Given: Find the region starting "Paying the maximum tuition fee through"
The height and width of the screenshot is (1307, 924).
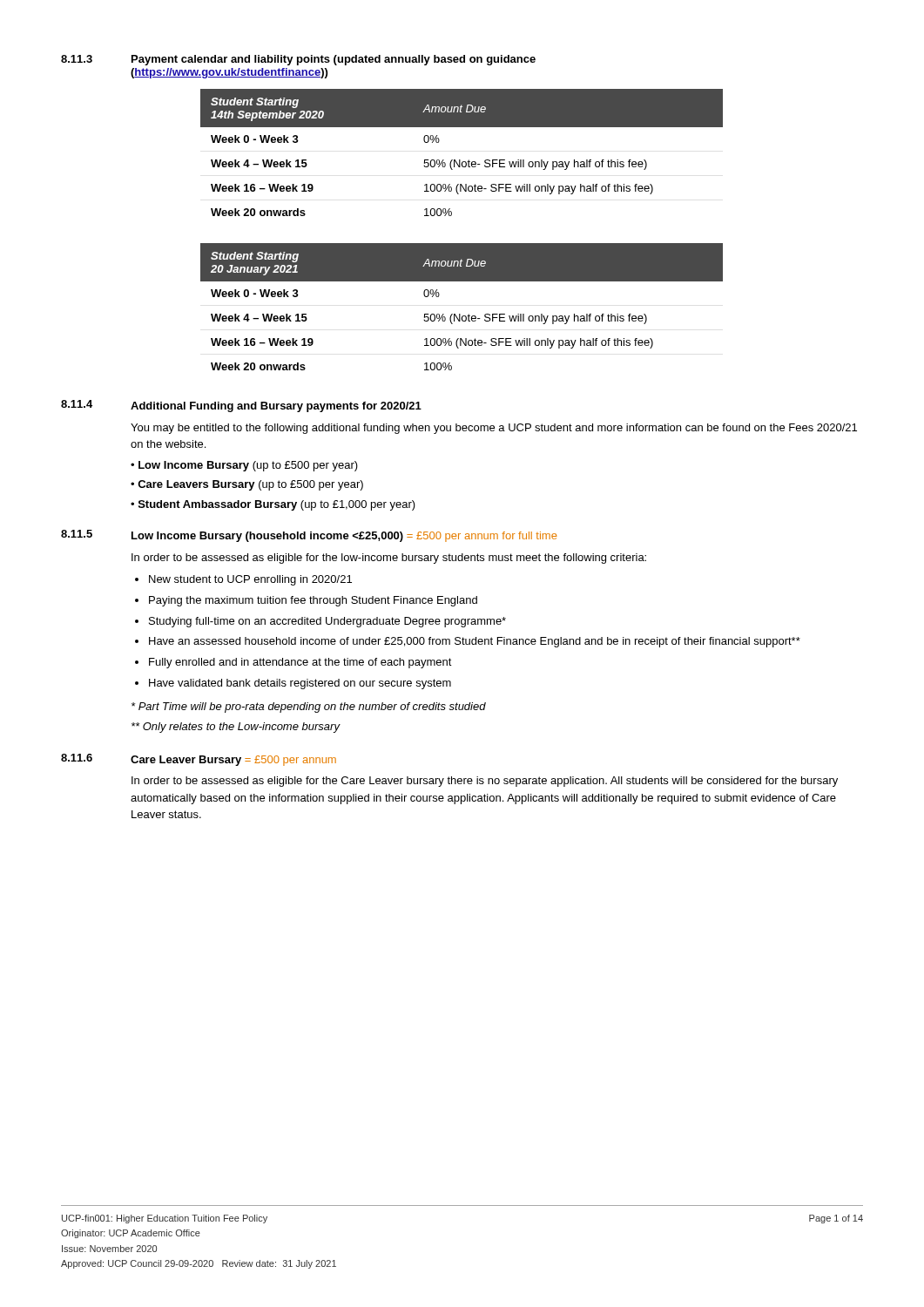Looking at the screenshot, I should tap(313, 600).
